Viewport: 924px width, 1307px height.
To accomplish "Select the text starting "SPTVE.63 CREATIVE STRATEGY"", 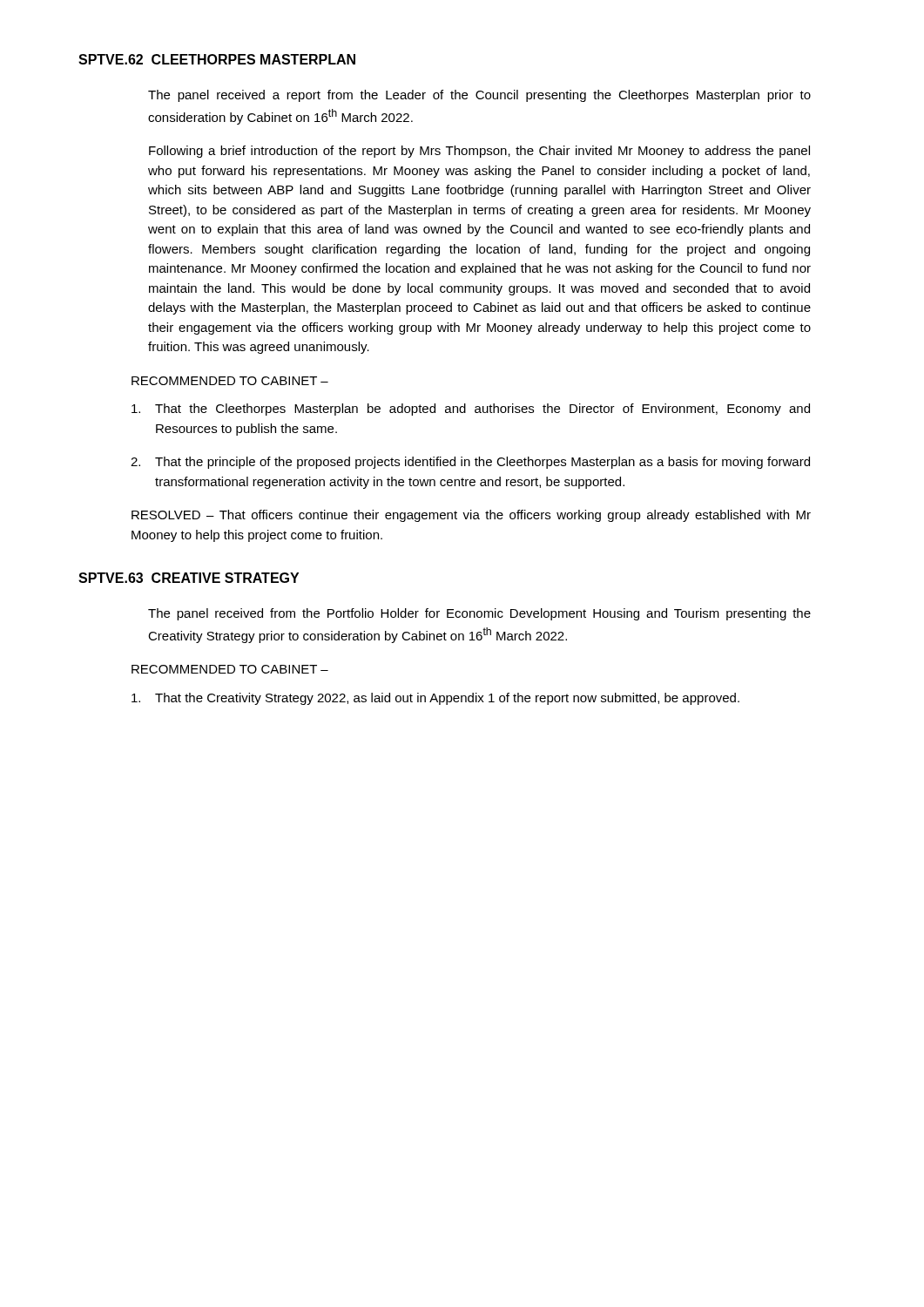I will (x=189, y=578).
